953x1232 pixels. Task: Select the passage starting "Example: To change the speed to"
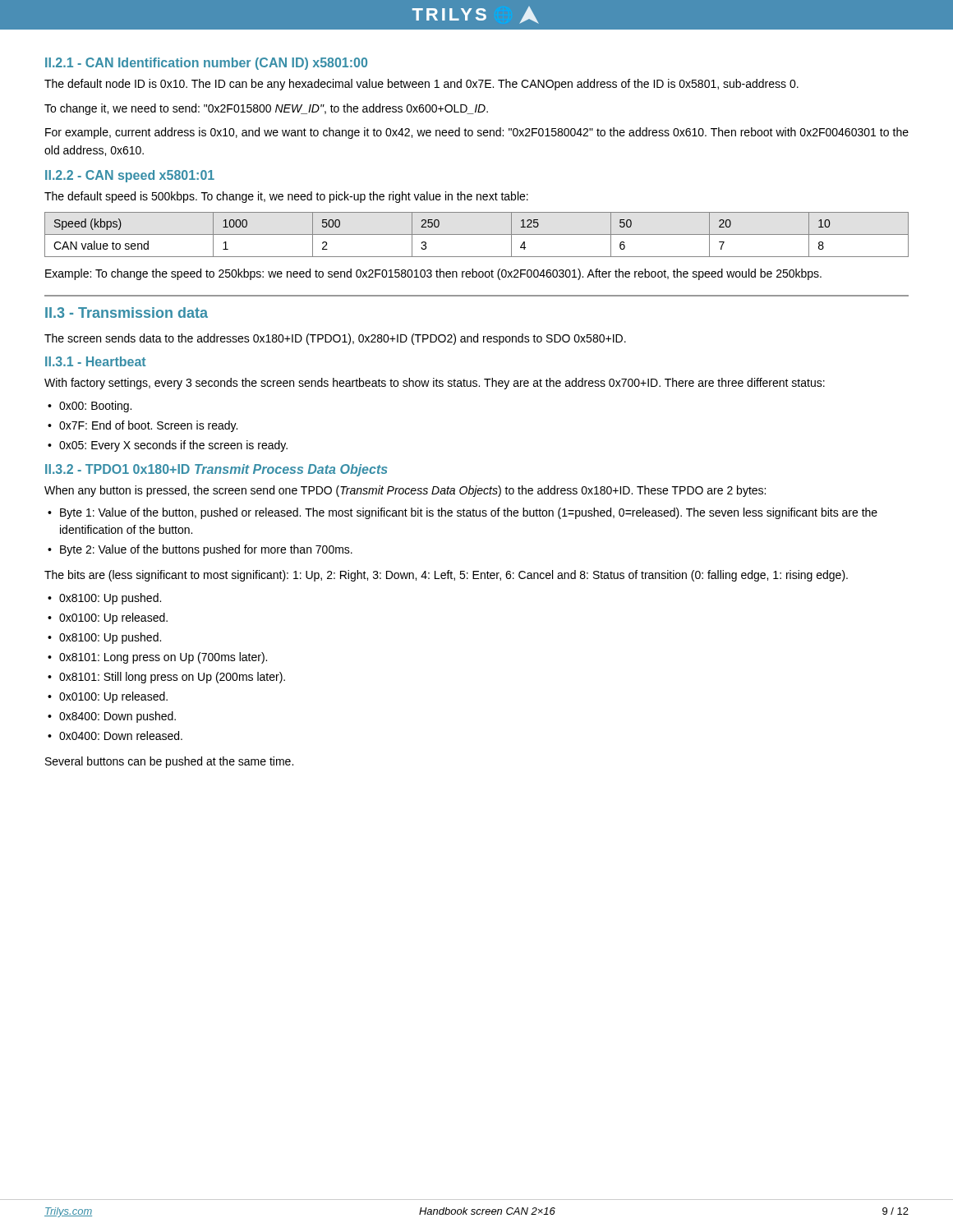433,274
